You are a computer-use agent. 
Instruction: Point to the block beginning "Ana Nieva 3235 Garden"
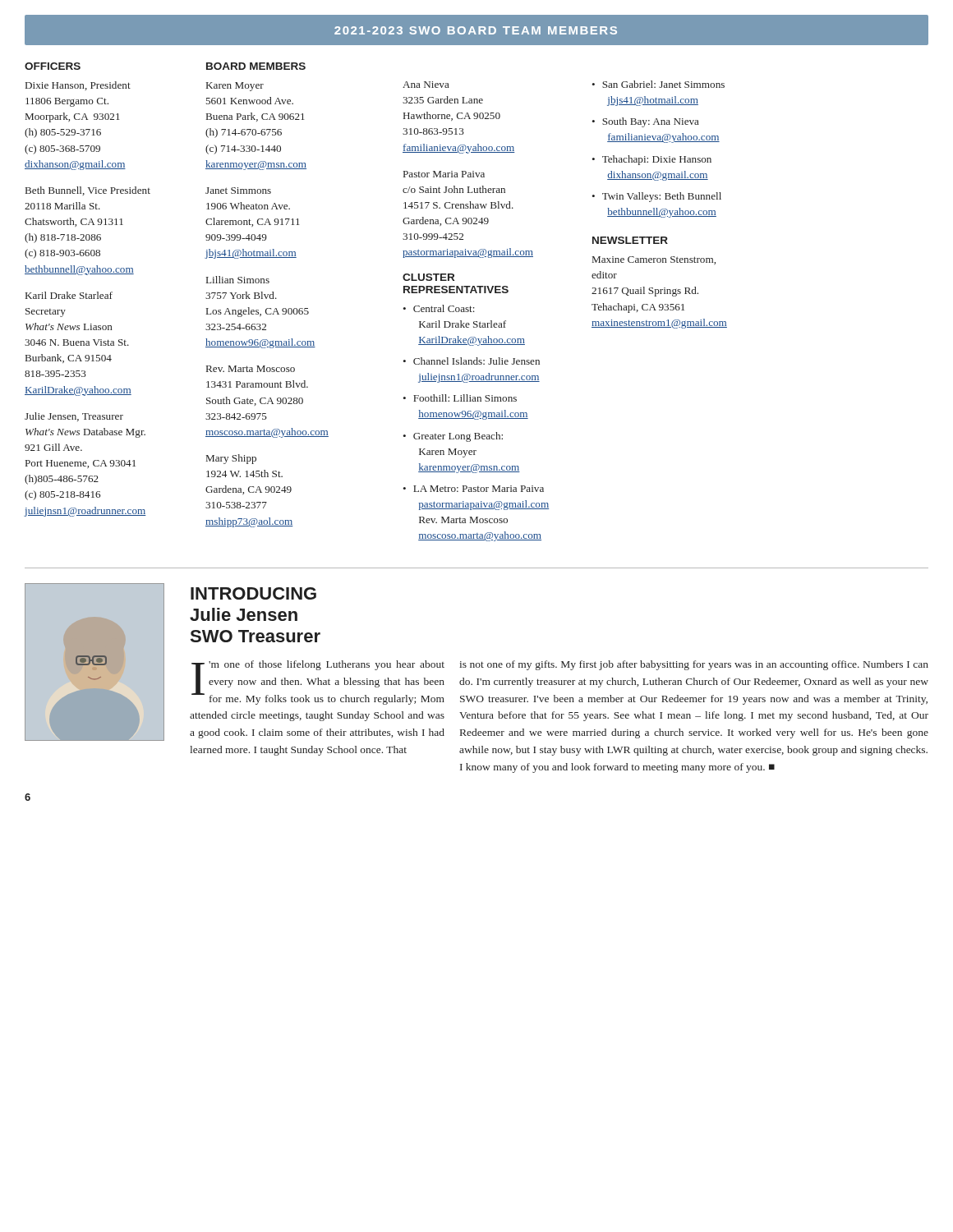point(459,116)
